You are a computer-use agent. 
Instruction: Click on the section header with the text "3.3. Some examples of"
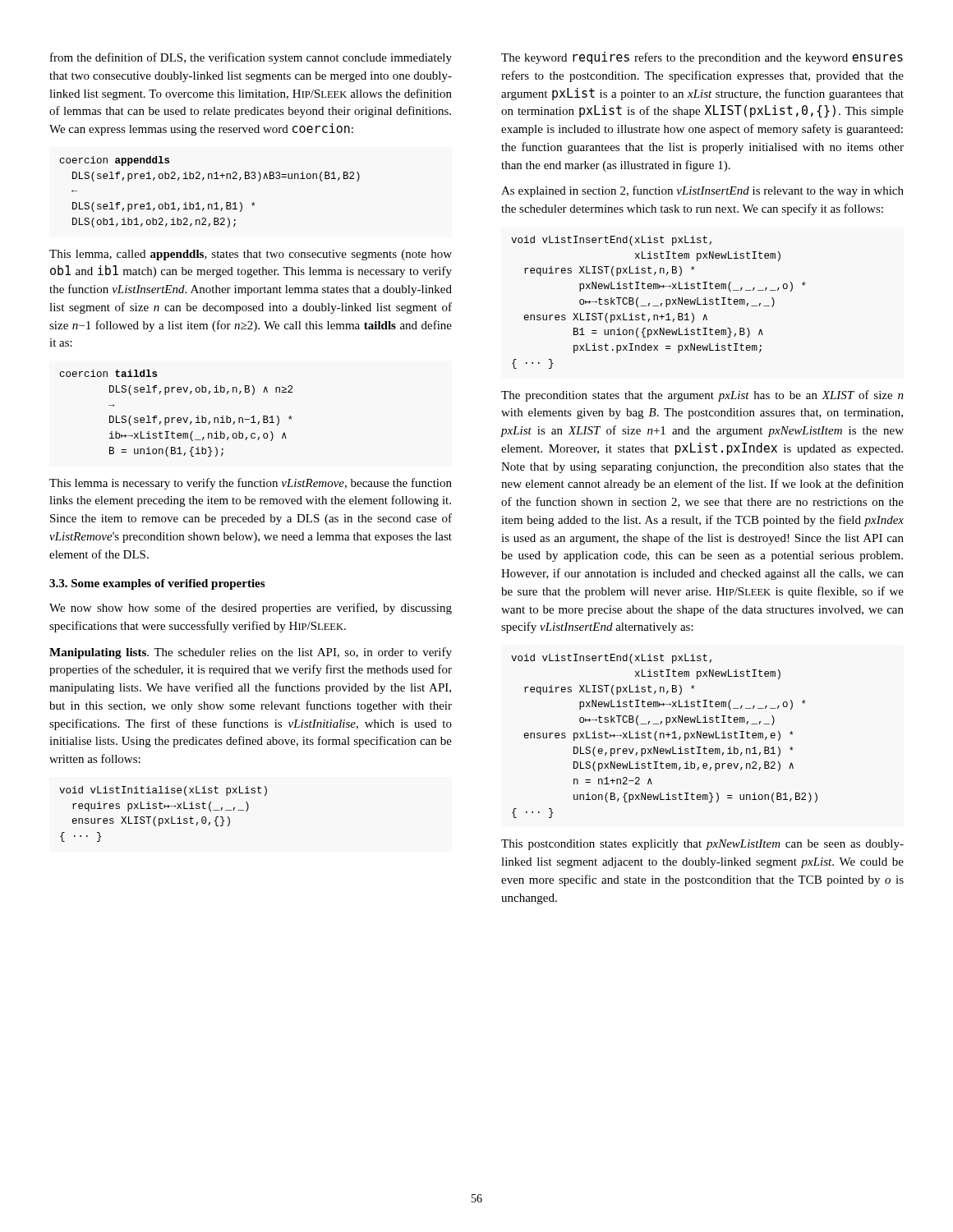(x=251, y=584)
